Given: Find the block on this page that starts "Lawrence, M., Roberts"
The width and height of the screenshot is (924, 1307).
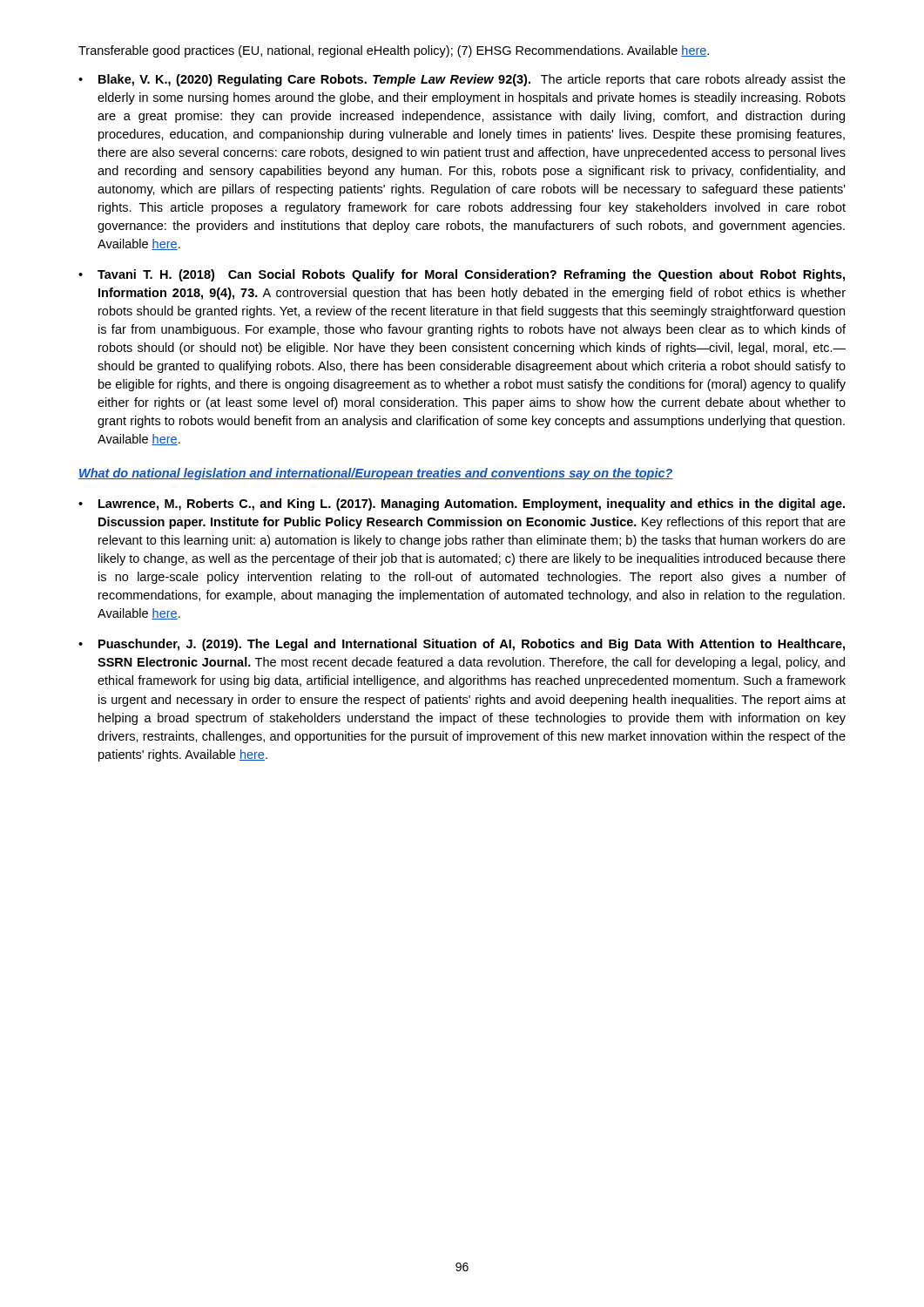Looking at the screenshot, I should [472, 559].
